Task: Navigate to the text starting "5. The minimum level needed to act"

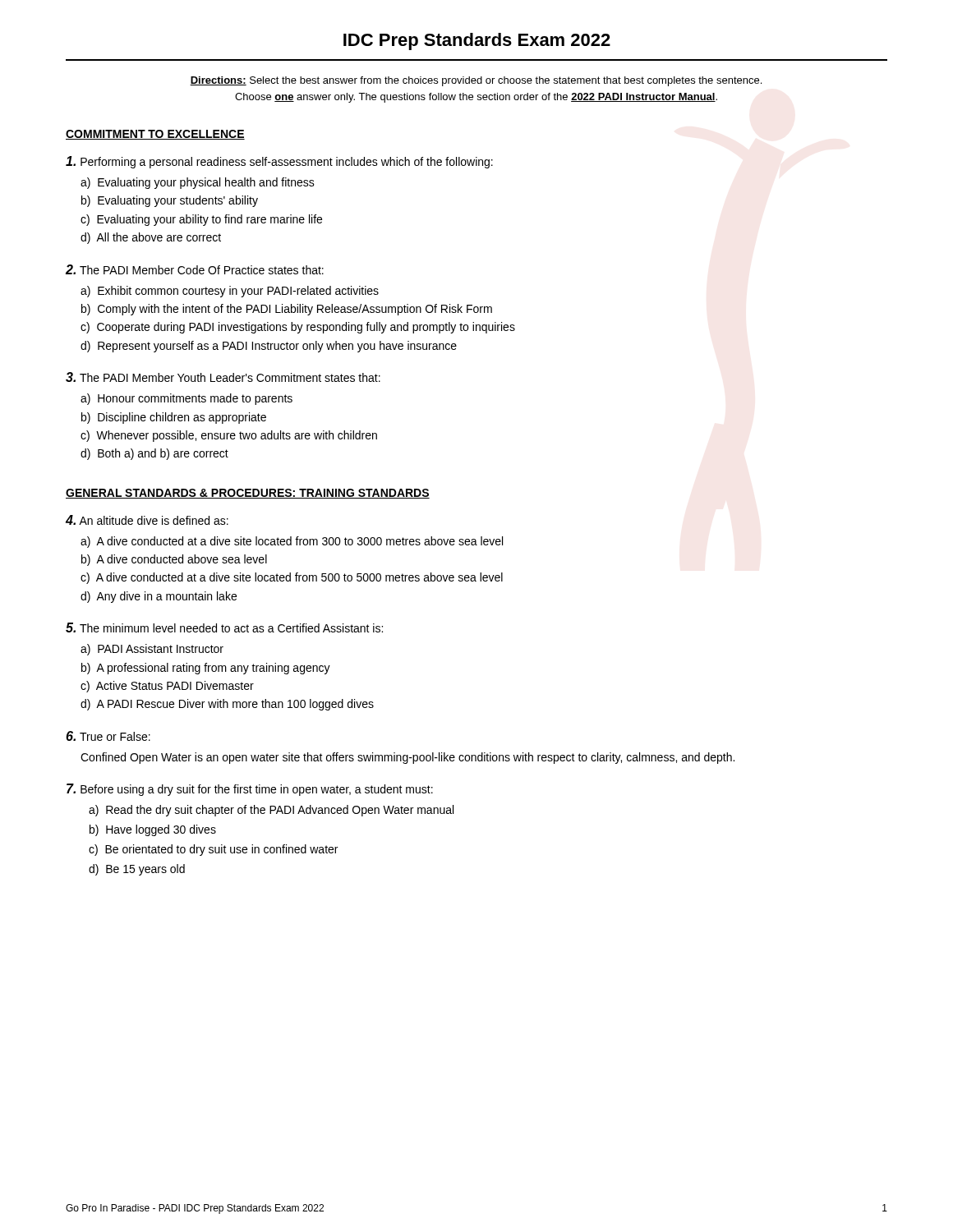Action: click(225, 628)
